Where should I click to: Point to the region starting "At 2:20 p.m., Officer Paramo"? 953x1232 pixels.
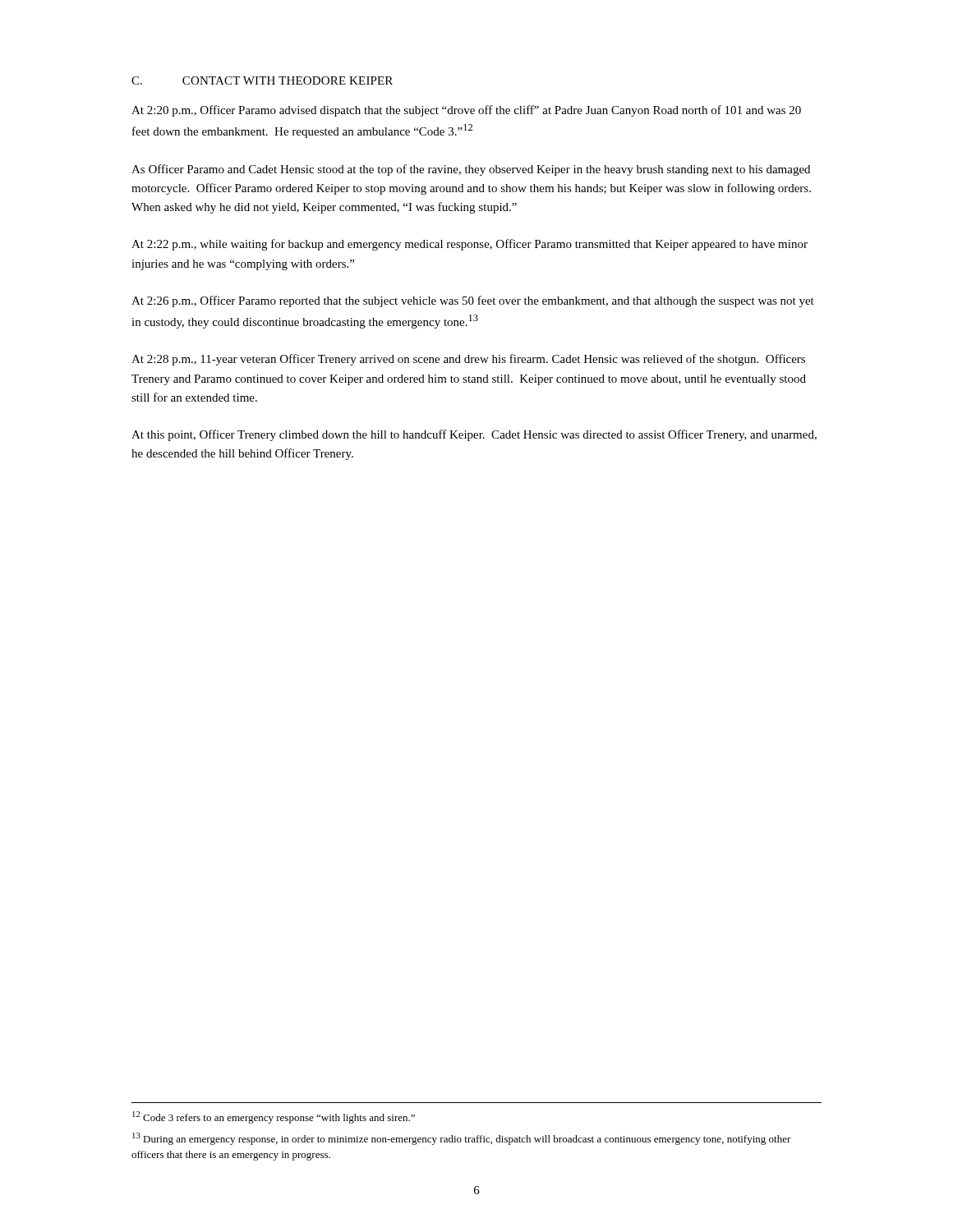[466, 121]
